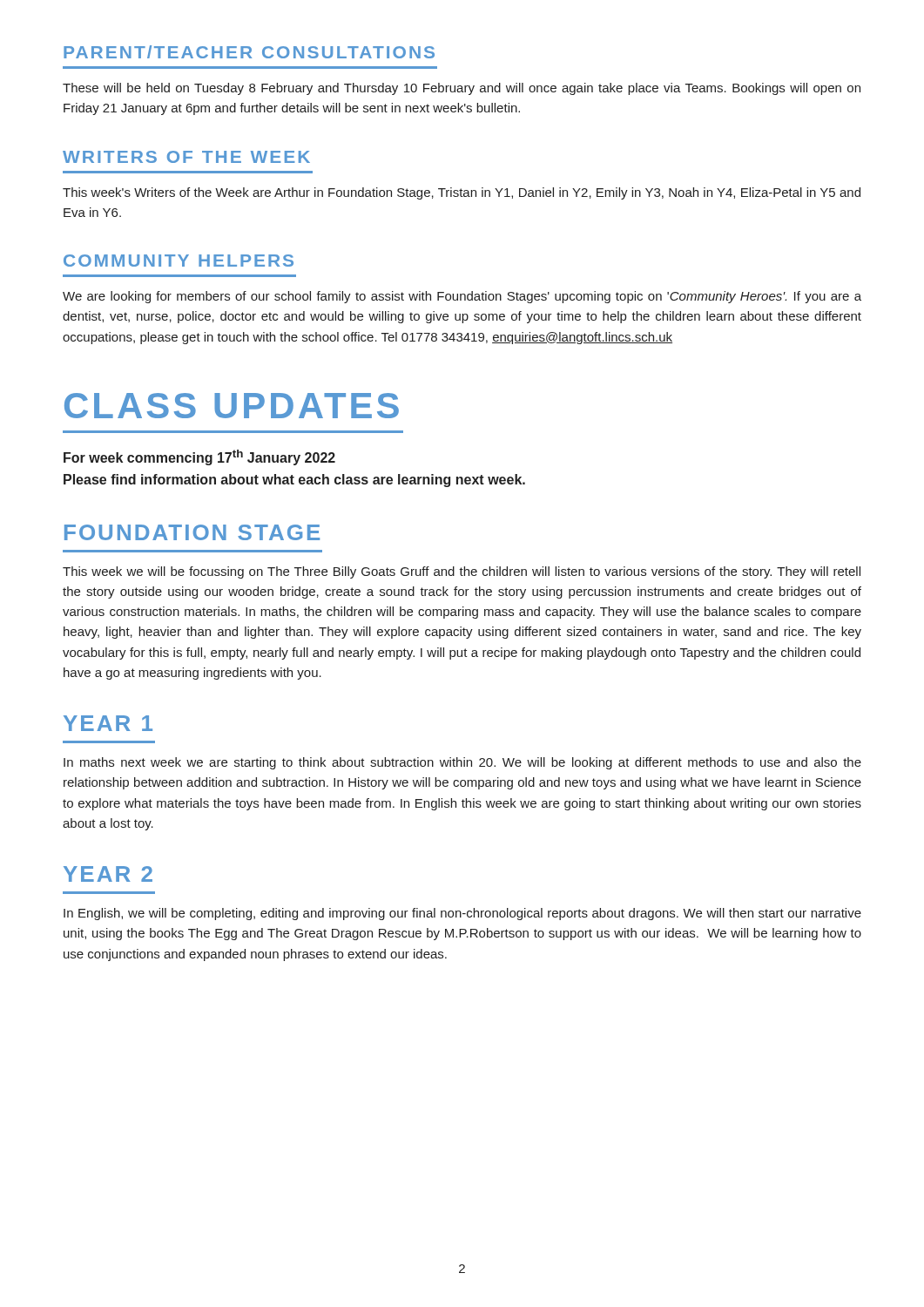Point to the block beginning "This week we will be focussing"
The image size is (924, 1307).
coord(462,621)
